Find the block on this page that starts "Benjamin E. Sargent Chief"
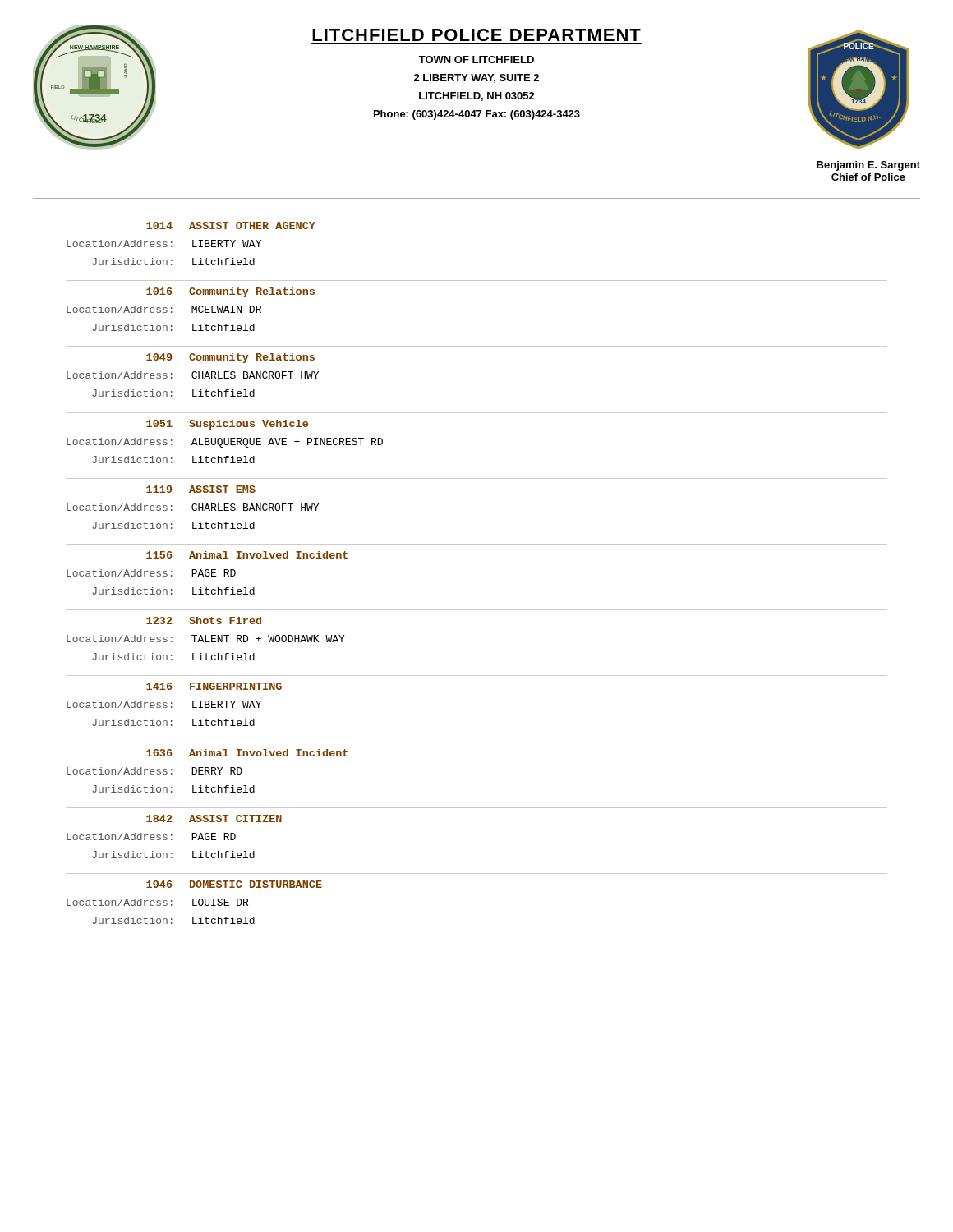This screenshot has height=1232, width=953. click(x=868, y=171)
